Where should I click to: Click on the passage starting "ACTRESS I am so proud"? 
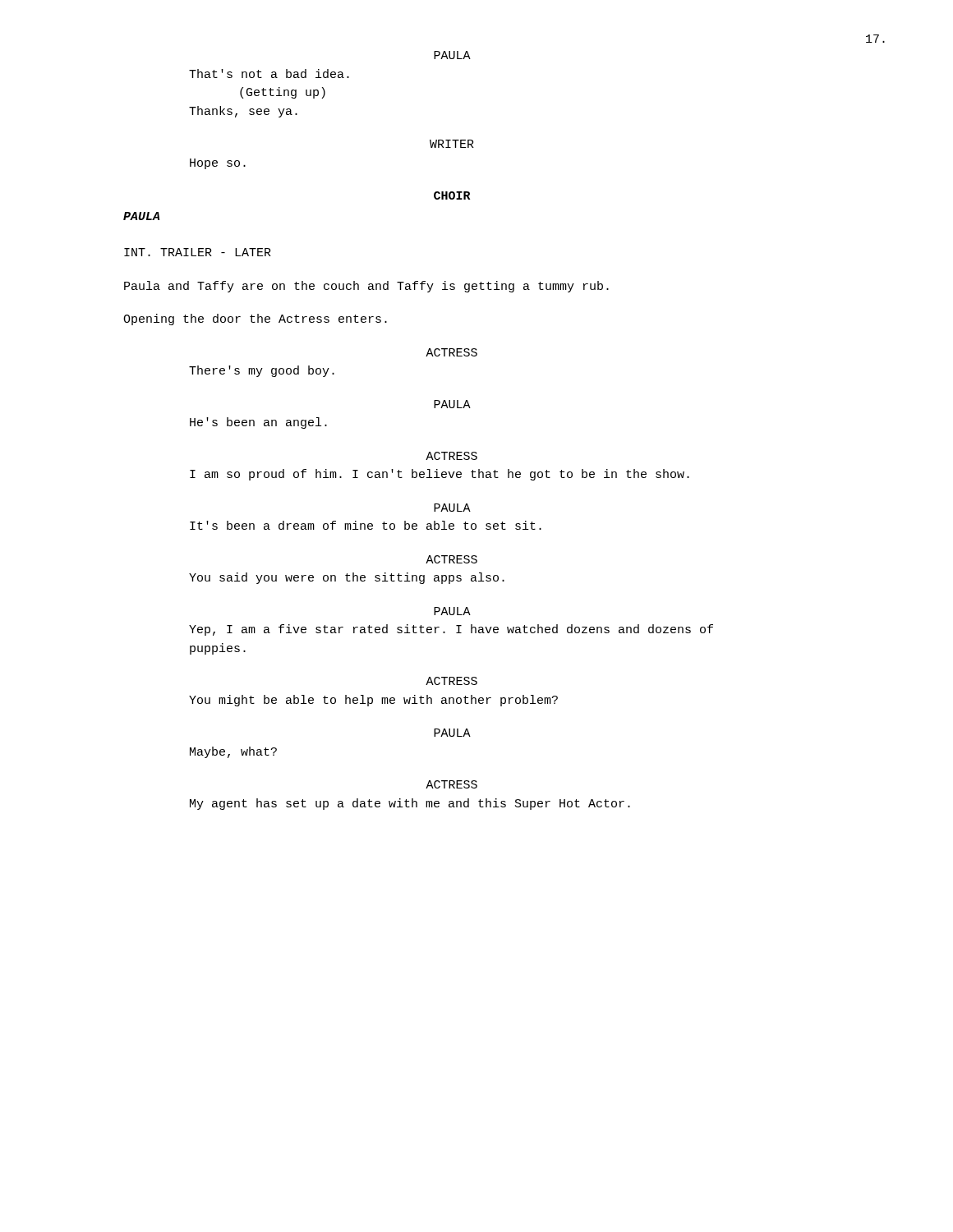(452, 467)
